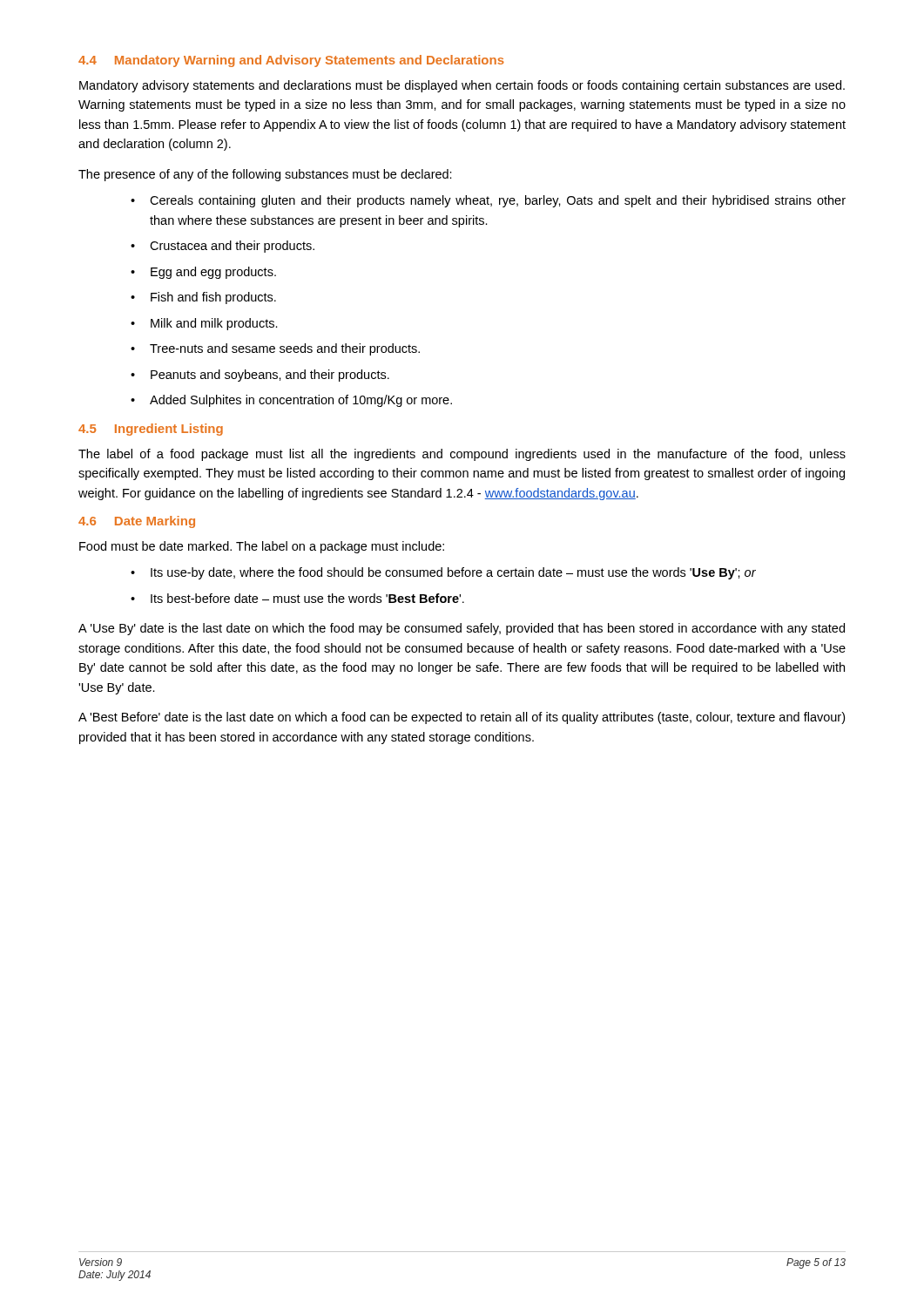
Task: Select the list item that reads "Cereals containing gluten and"
Action: click(x=498, y=210)
